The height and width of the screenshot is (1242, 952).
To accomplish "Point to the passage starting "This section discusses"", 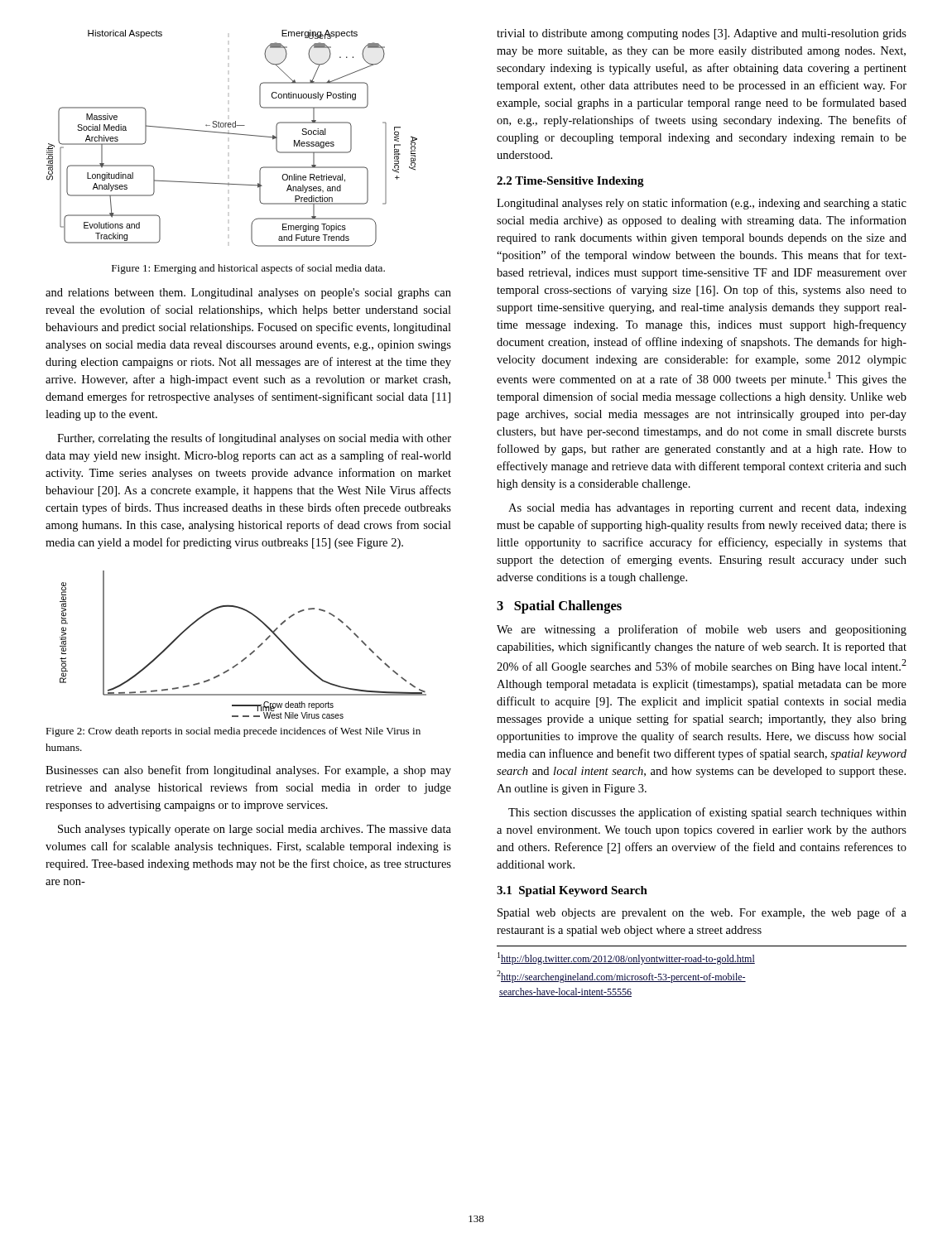I will click(702, 839).
